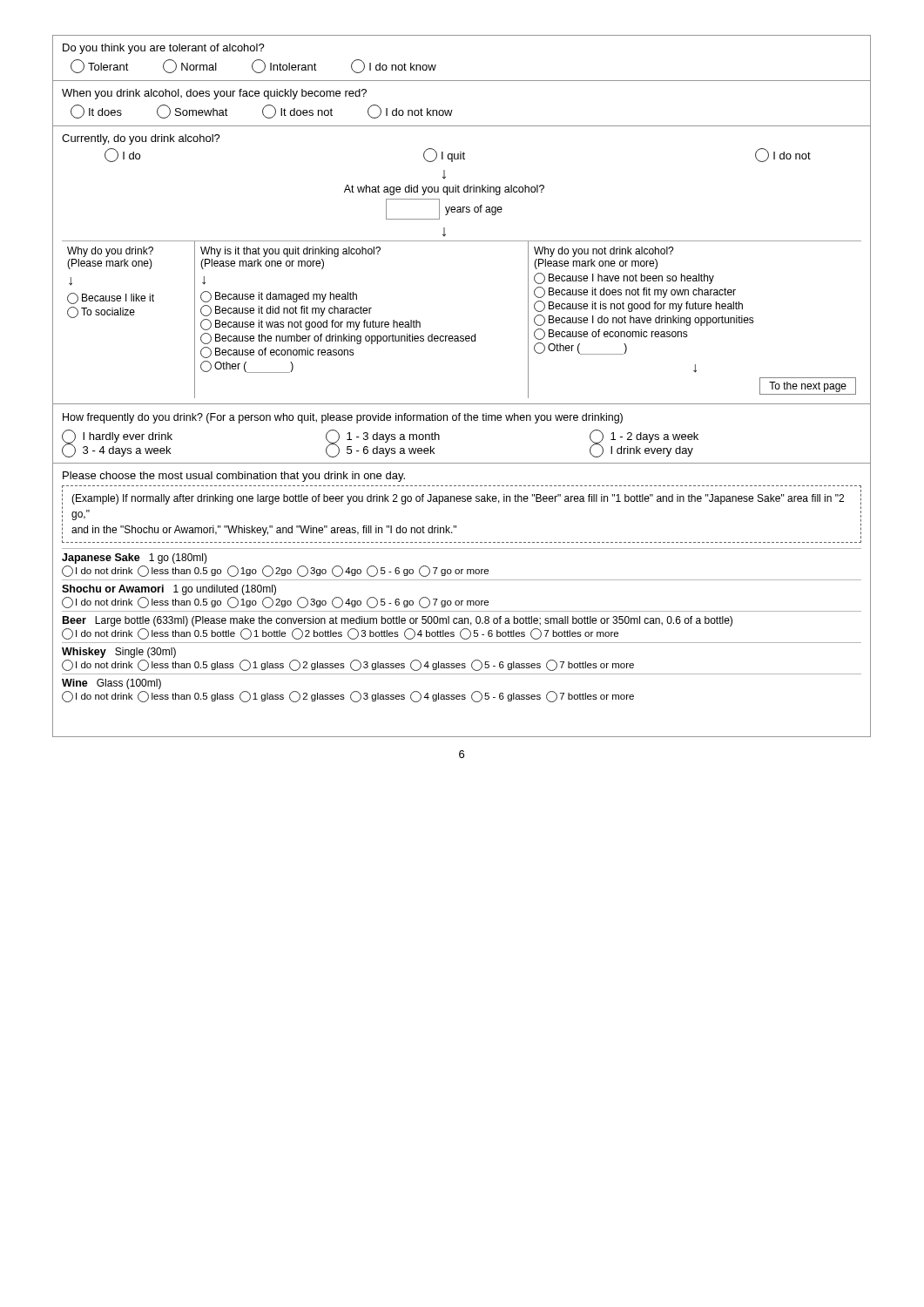924x1307 pixels.
Task: Locate the block starting "5 - 6 days a week"
Action: point(380,450)
